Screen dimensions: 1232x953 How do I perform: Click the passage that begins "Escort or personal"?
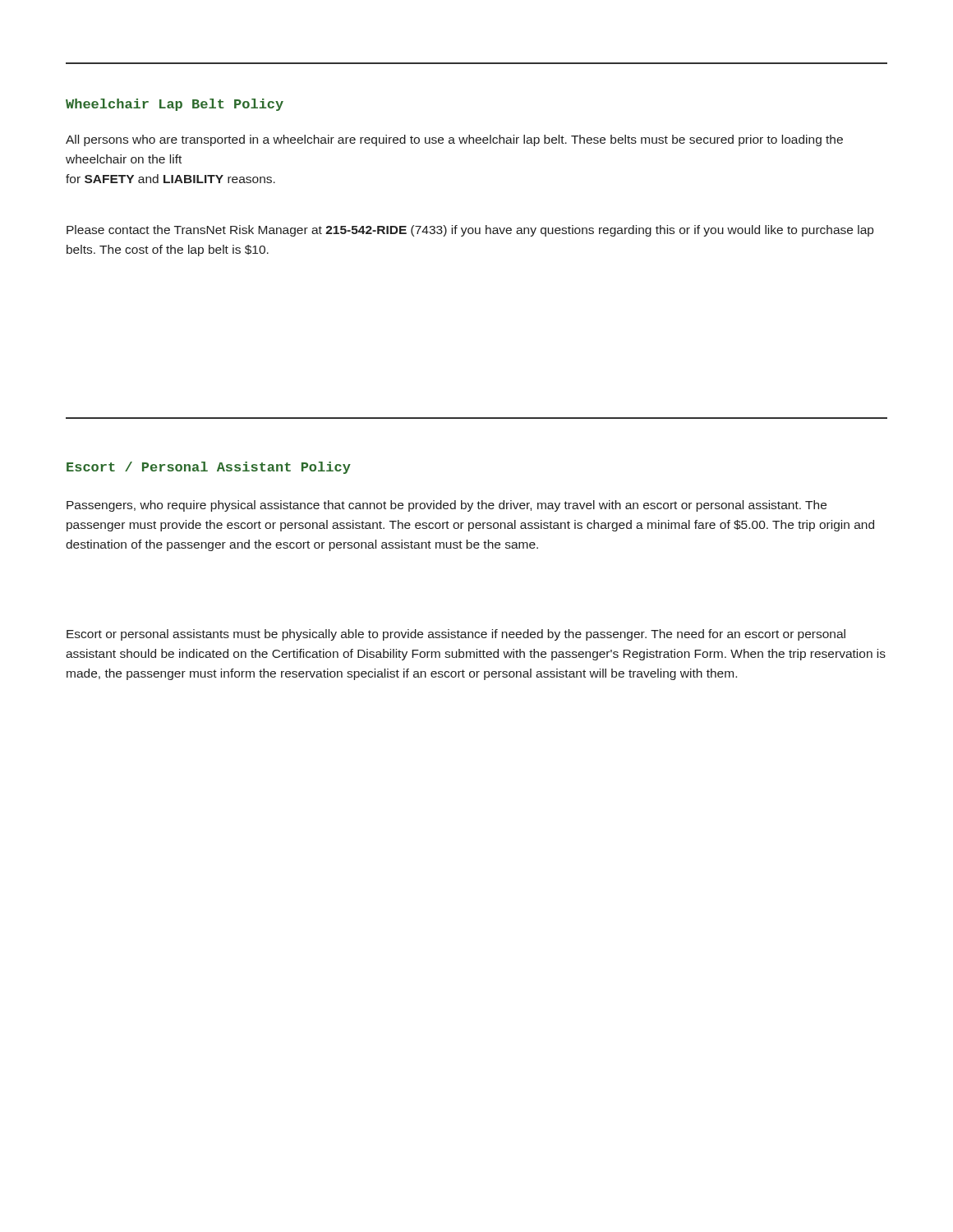(476, 654)
